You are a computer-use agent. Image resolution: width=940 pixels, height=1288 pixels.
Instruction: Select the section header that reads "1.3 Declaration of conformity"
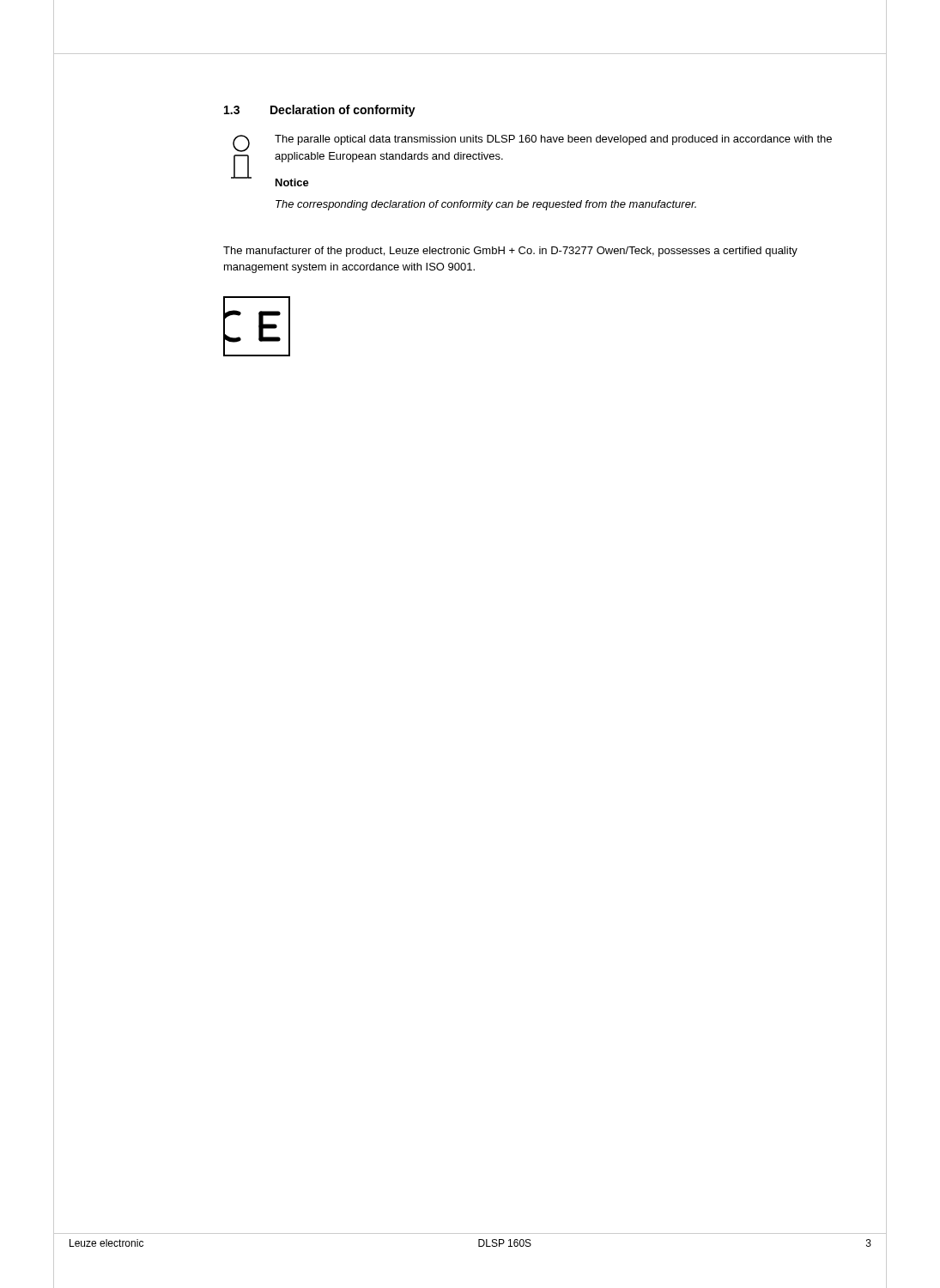[319, 110]
